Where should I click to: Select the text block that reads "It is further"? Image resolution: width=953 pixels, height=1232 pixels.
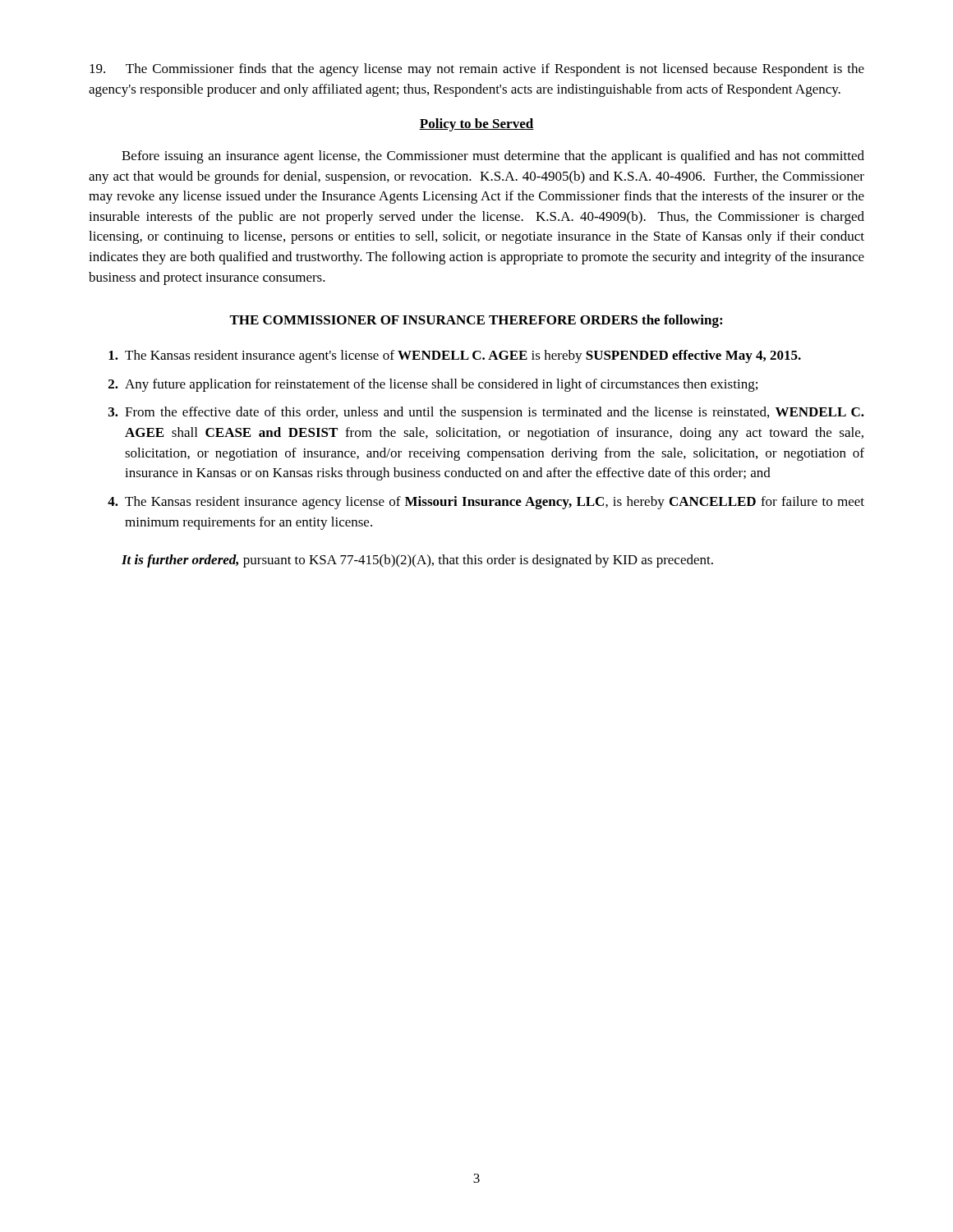pos(418,560)
